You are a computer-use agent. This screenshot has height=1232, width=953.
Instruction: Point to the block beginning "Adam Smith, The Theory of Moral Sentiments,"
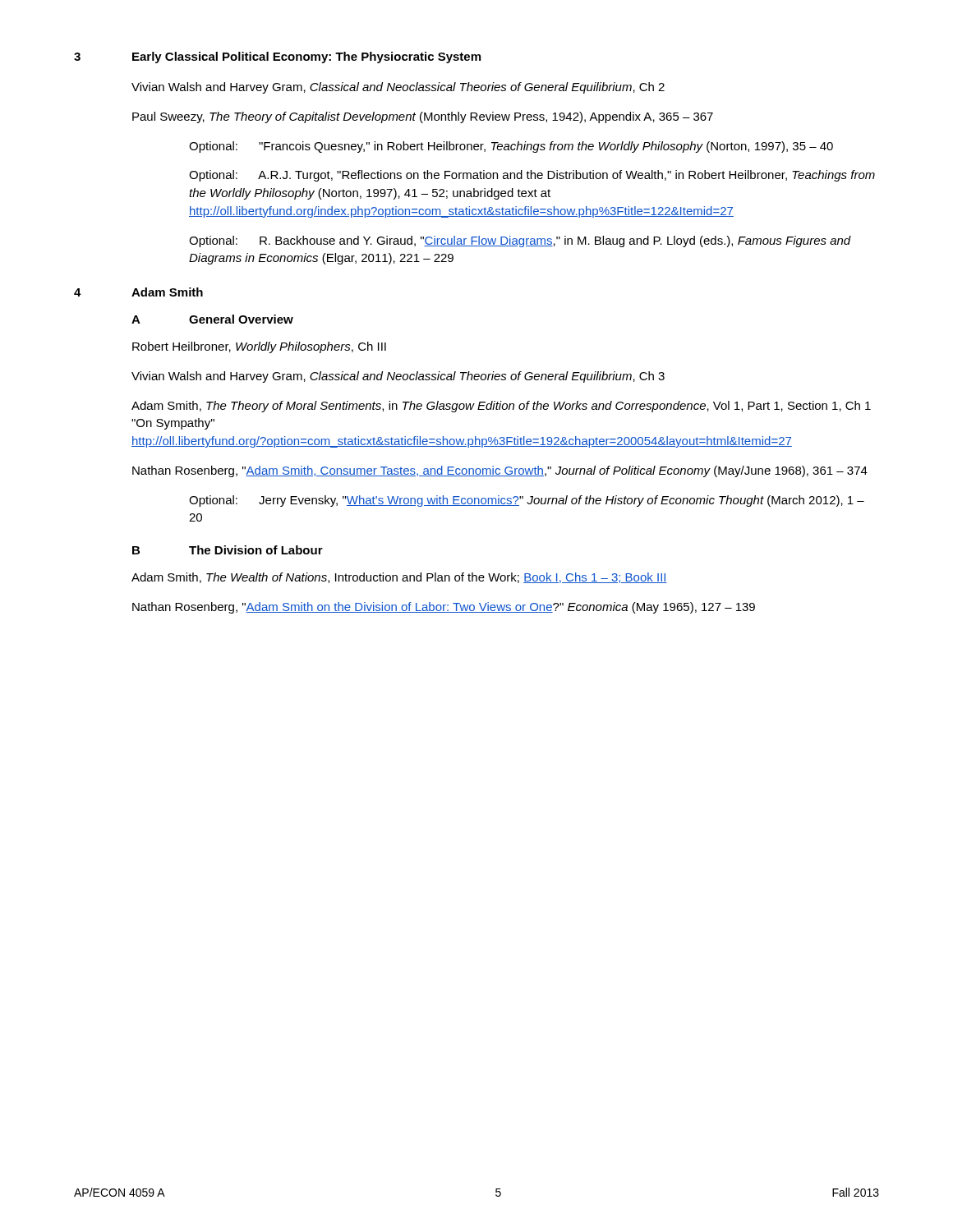[501, 407]
